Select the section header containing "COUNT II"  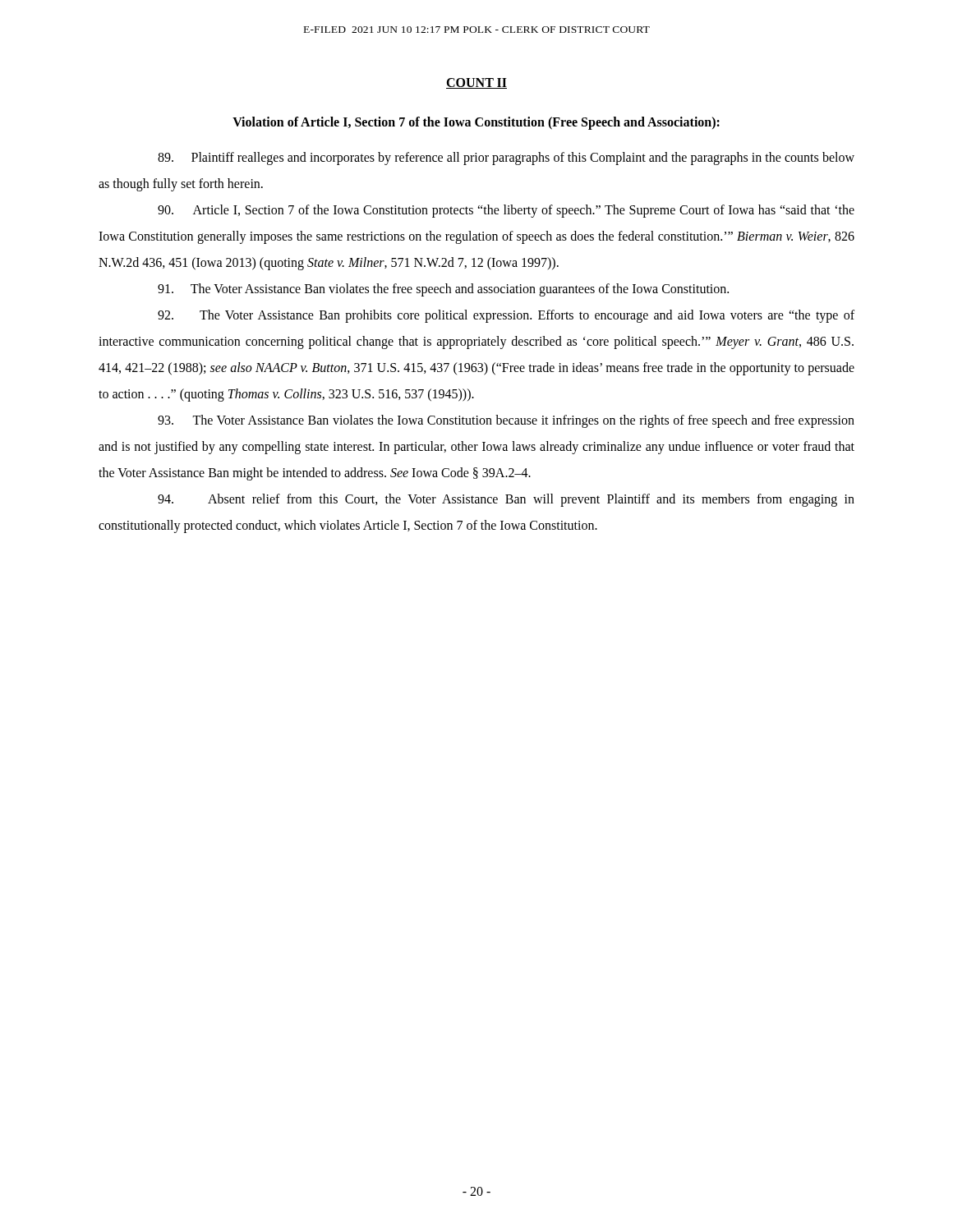tap(476, 83)
